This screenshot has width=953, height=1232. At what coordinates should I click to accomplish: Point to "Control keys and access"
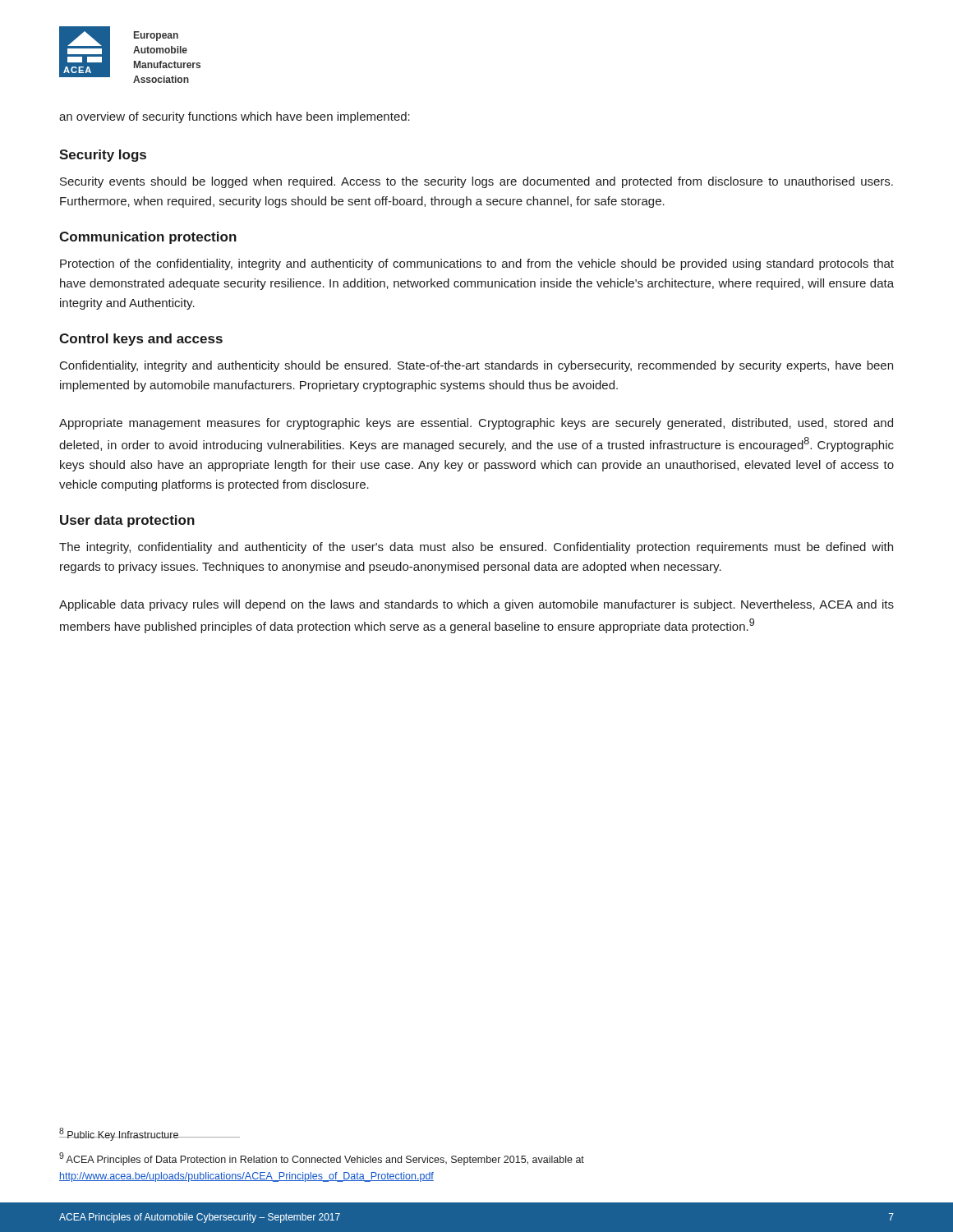(141, 339)
